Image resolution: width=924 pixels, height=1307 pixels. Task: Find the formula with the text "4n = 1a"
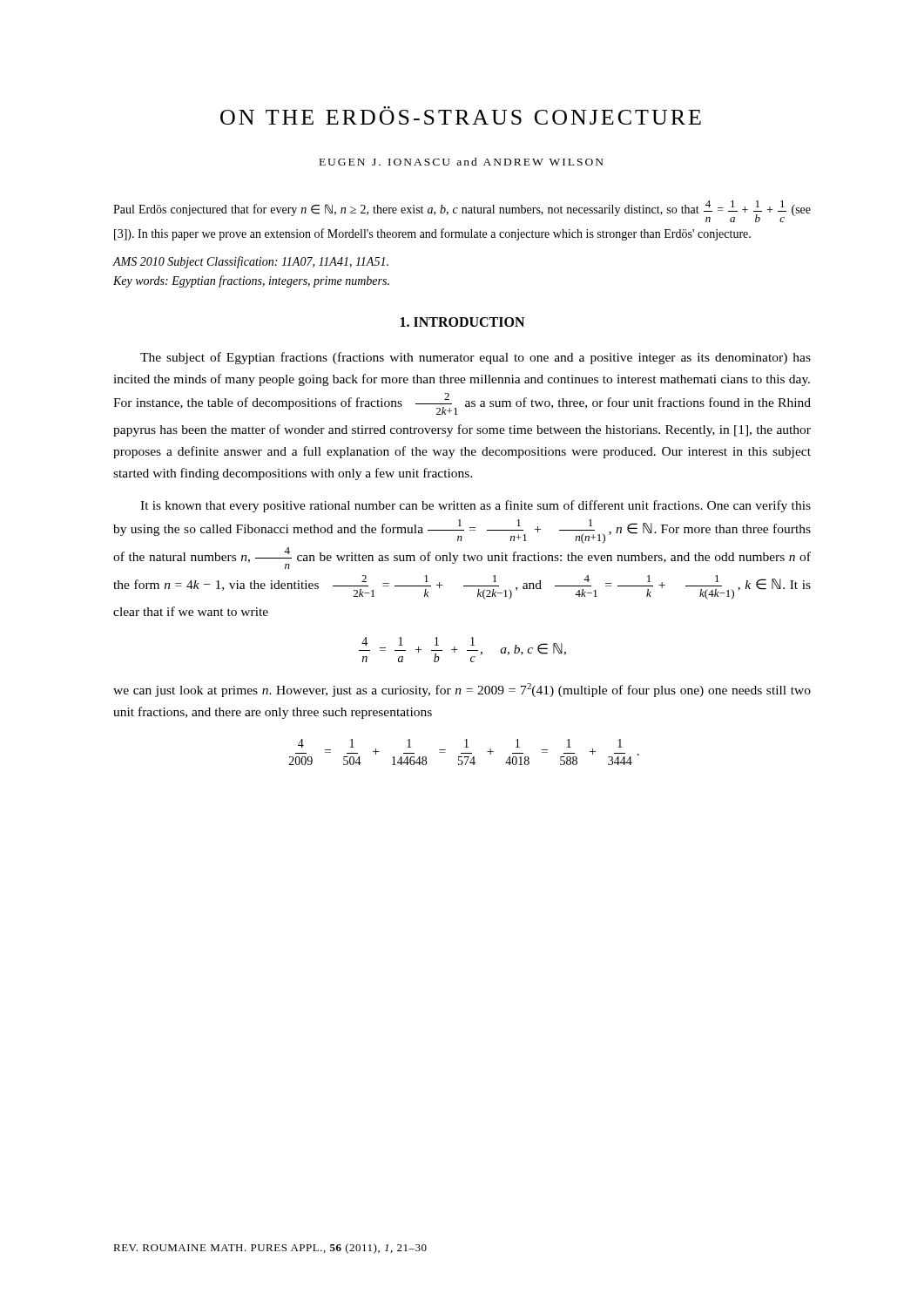[x=462, y=650]
